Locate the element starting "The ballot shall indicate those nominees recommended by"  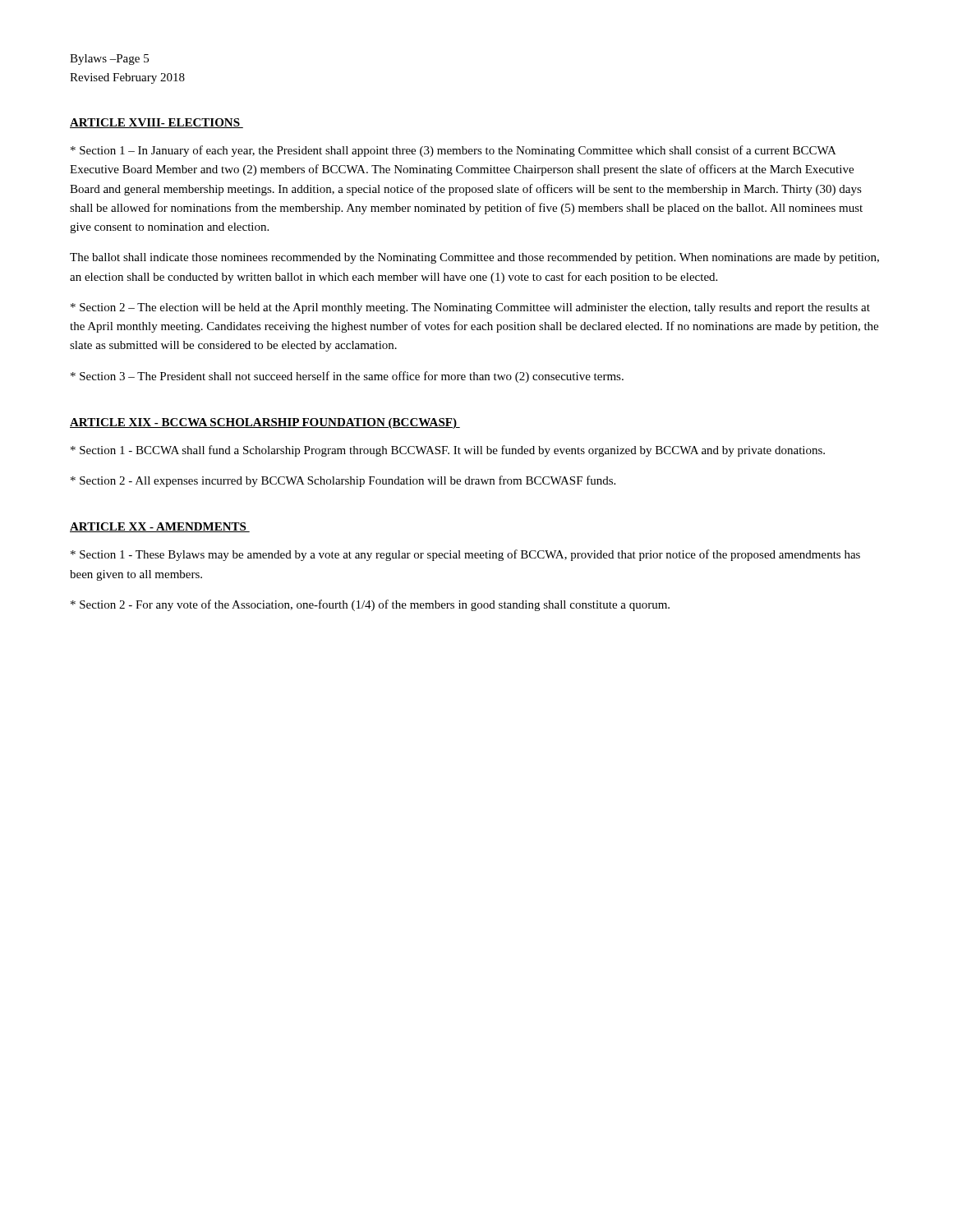pyautogui.click(x=475, y=267)
